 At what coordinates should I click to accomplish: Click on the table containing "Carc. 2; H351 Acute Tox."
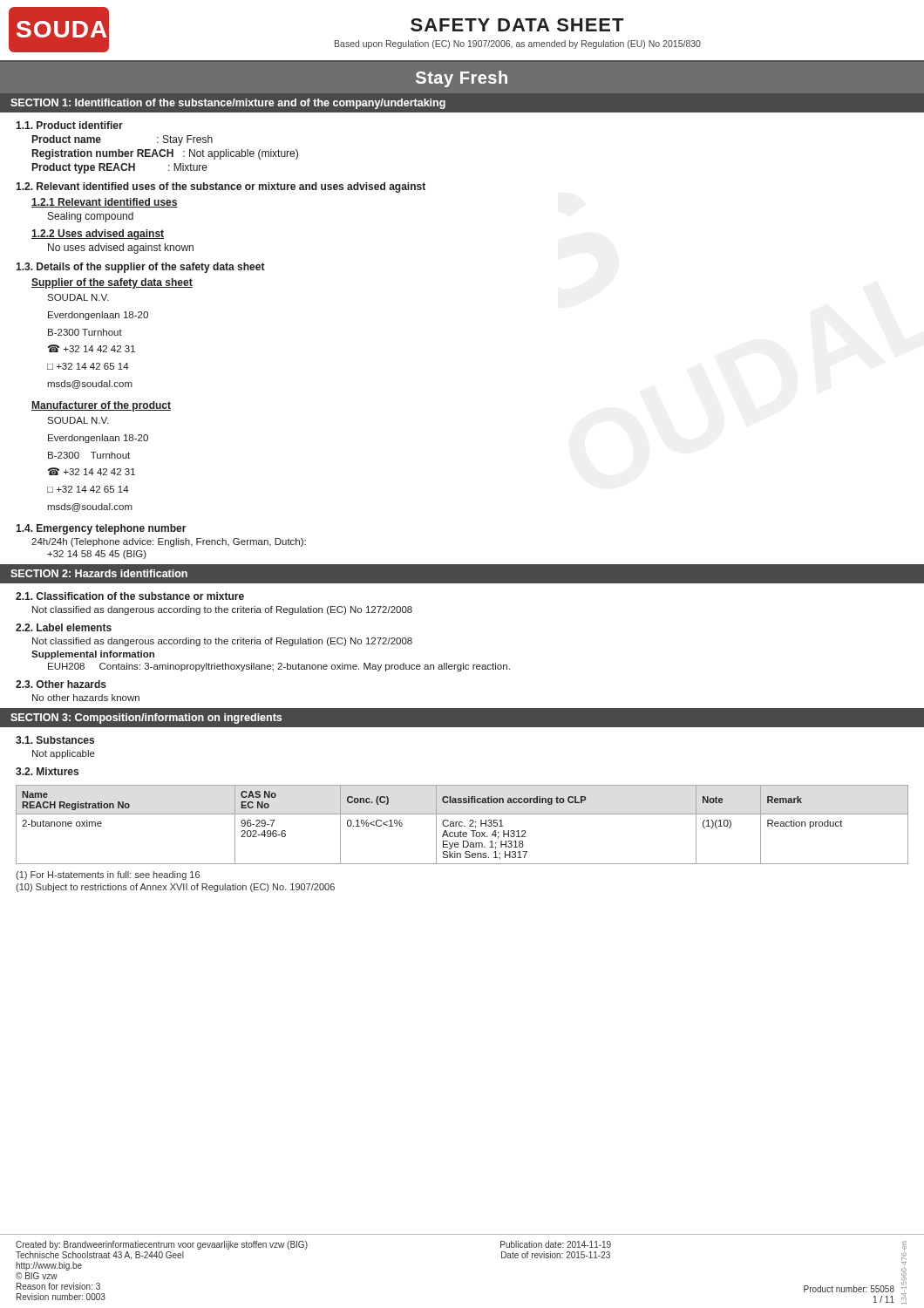tap(462, 824)
